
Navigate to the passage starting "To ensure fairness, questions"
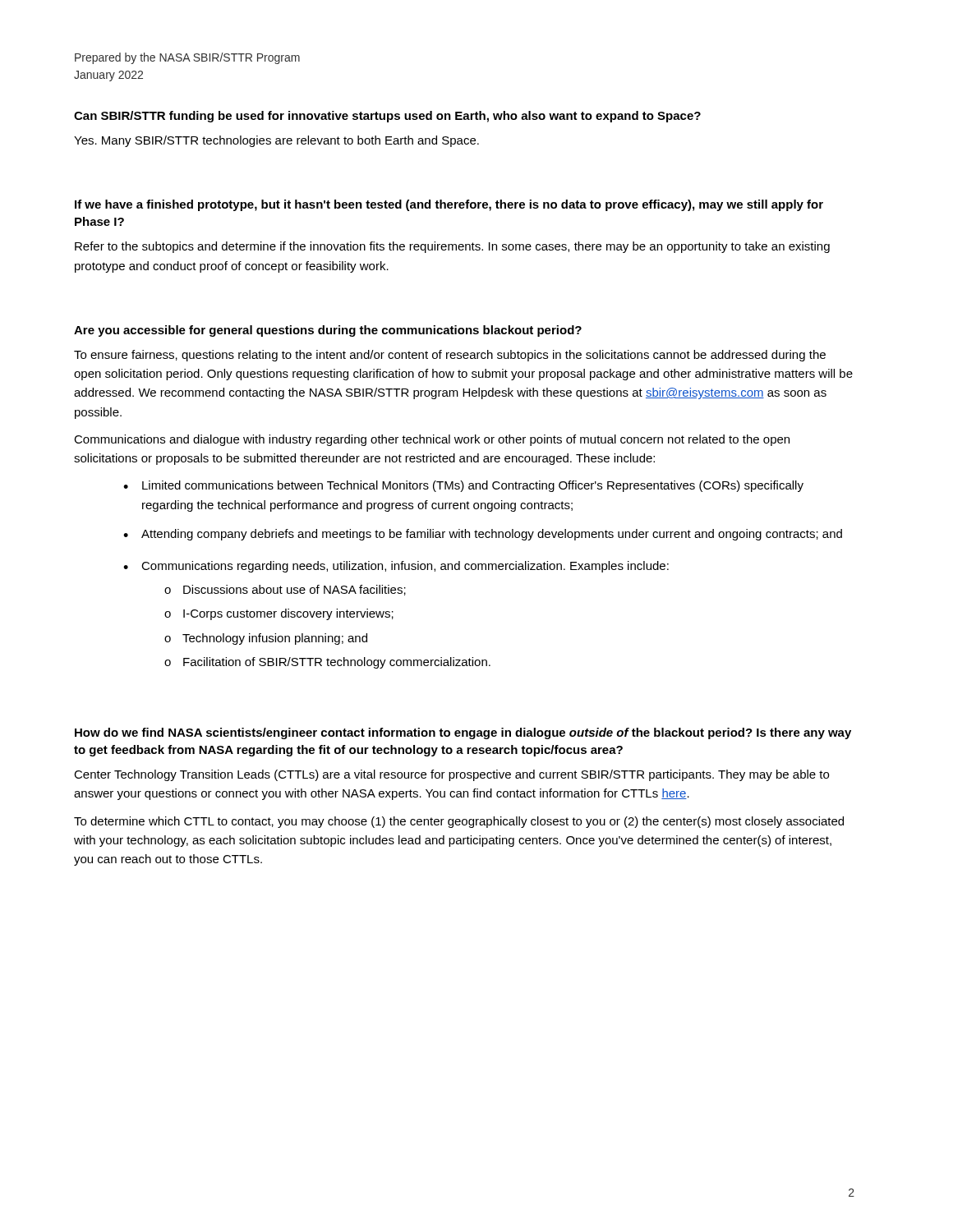click(x=463, y=383)
